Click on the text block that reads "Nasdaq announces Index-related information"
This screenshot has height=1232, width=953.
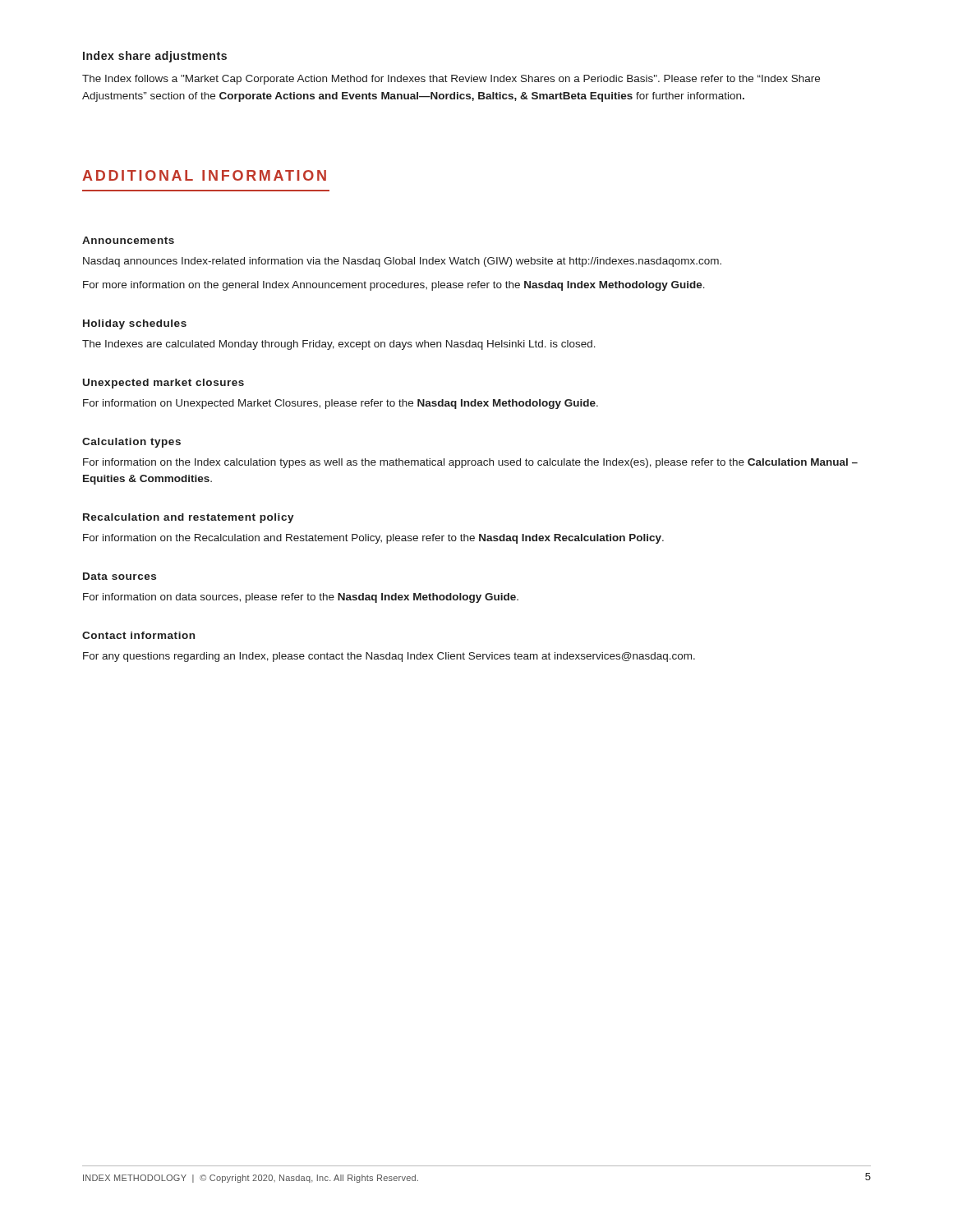402,261
